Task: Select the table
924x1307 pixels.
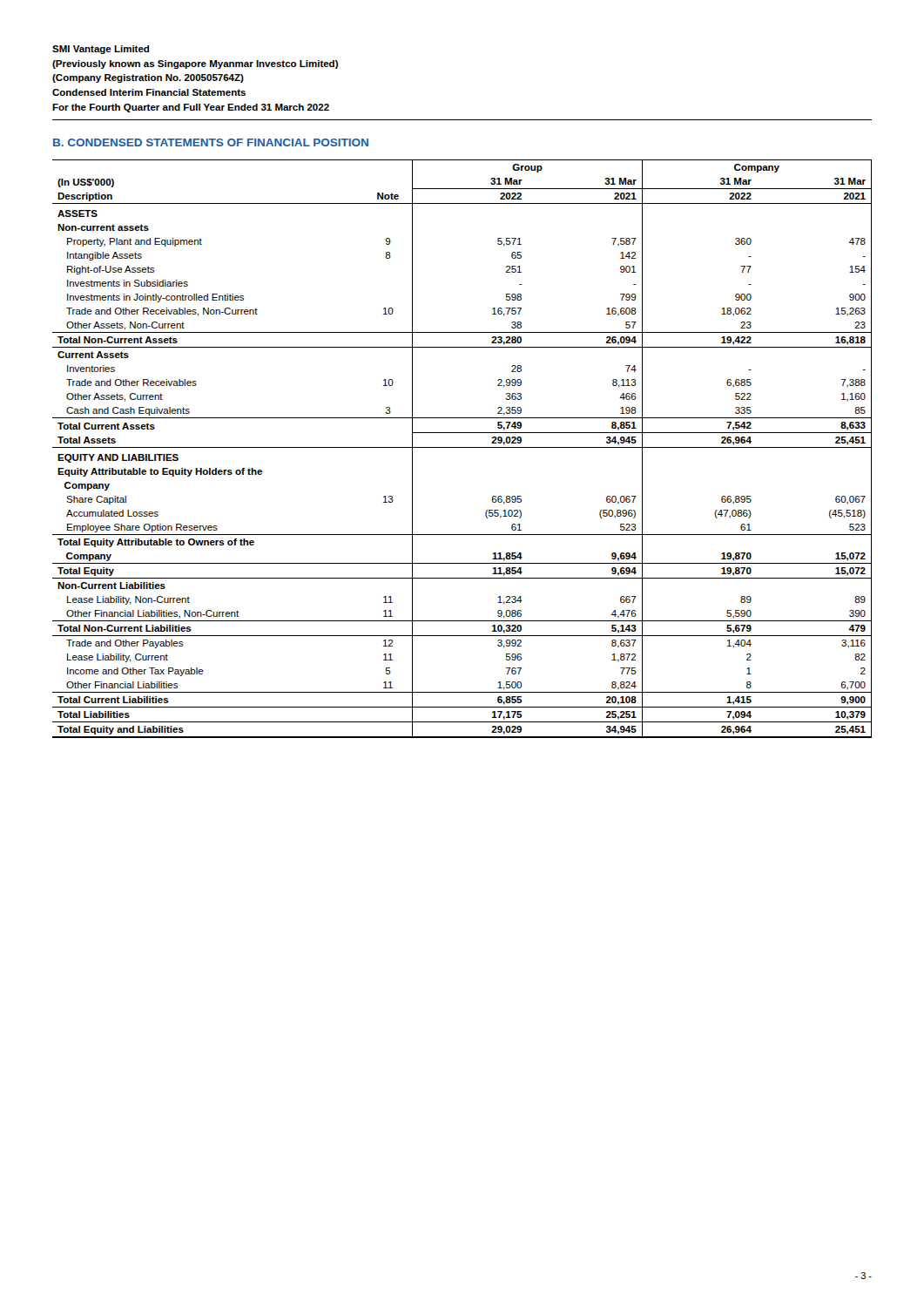Action: 462,449
